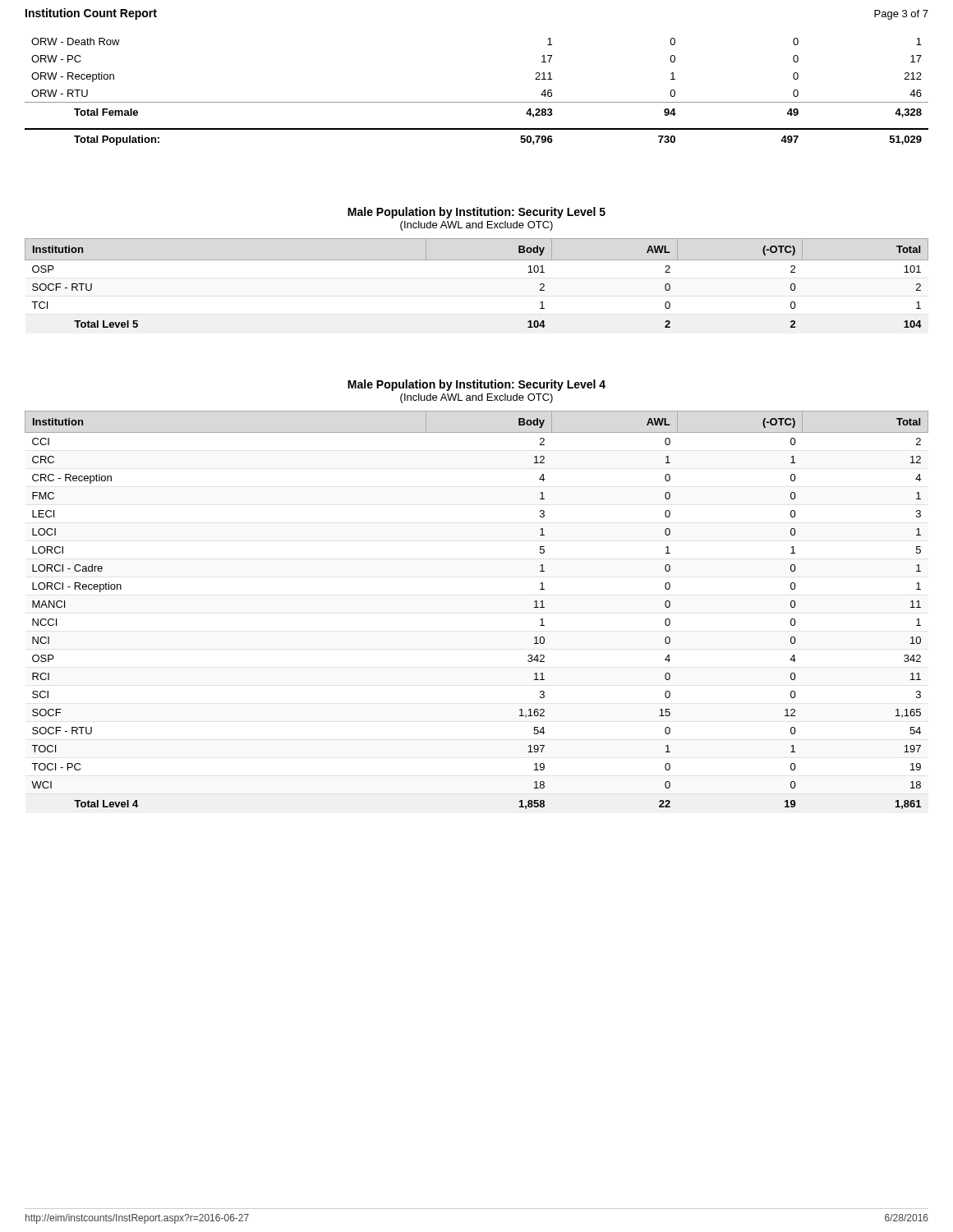Select the table that reads "ORW - RTU"

tap(476, 98)
